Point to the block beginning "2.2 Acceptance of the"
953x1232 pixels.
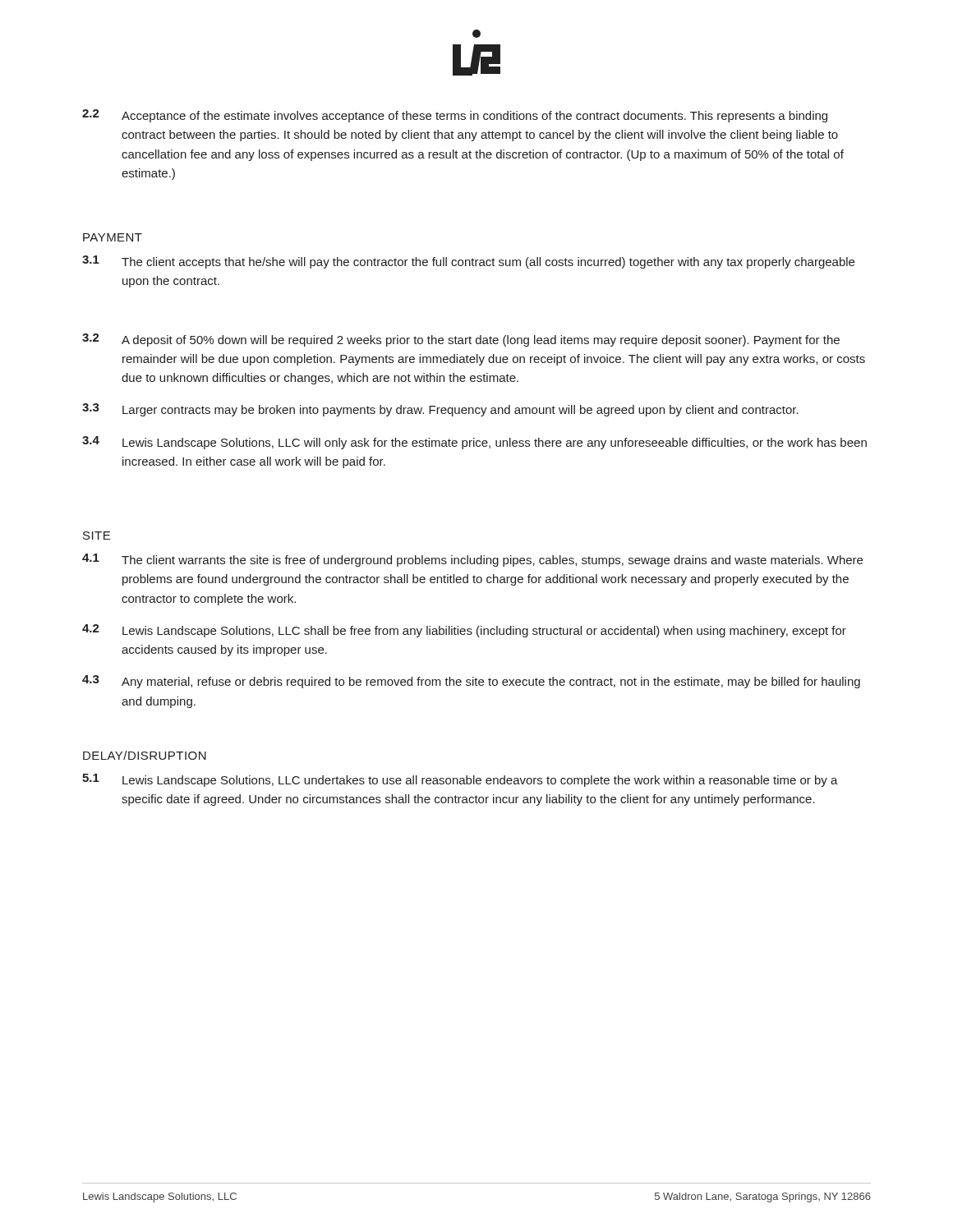coord(476,144)
